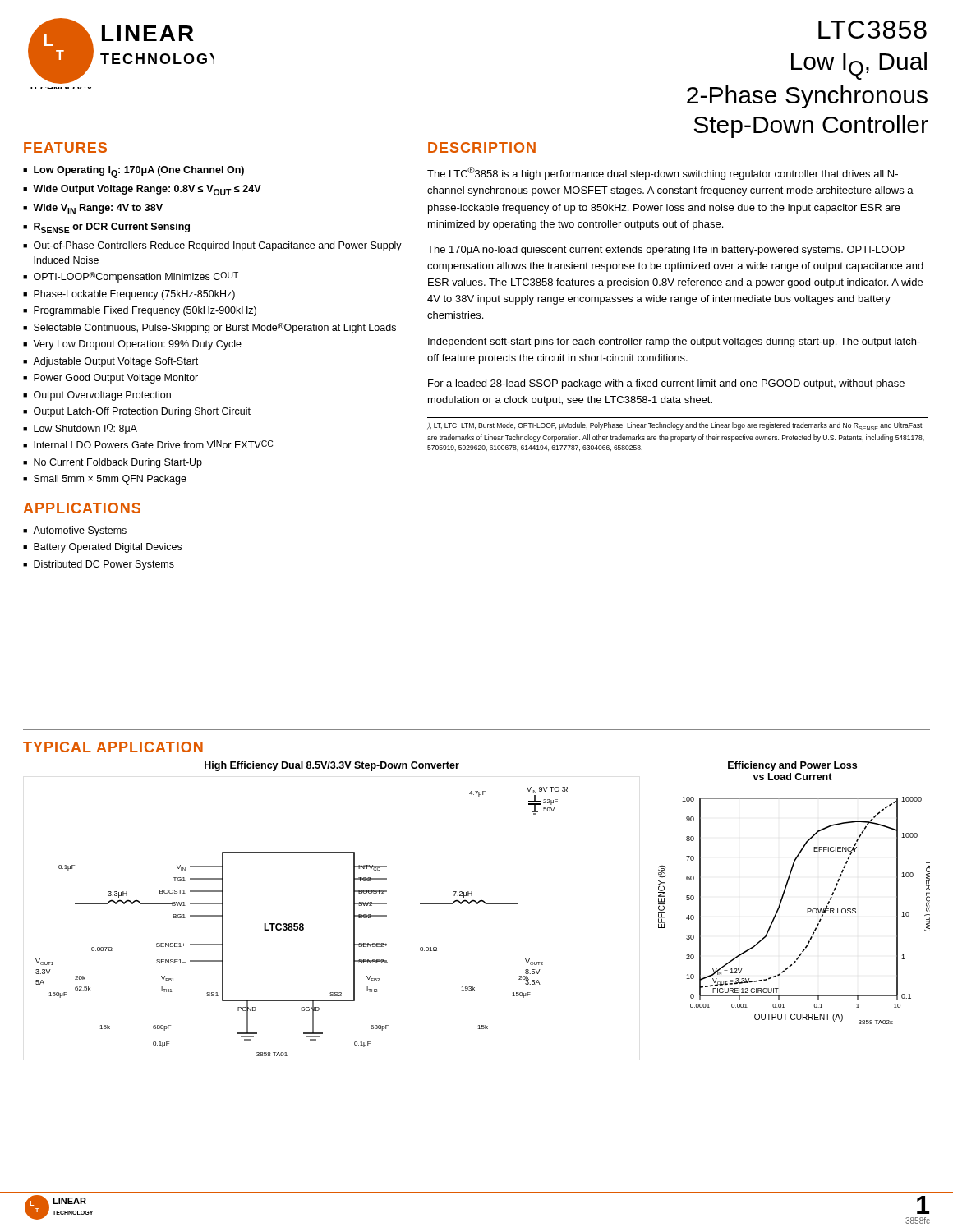The image size is (953, 1232).
Task: Locate the text "Output Overvoltage Protection"
Action: pos(102,395)
